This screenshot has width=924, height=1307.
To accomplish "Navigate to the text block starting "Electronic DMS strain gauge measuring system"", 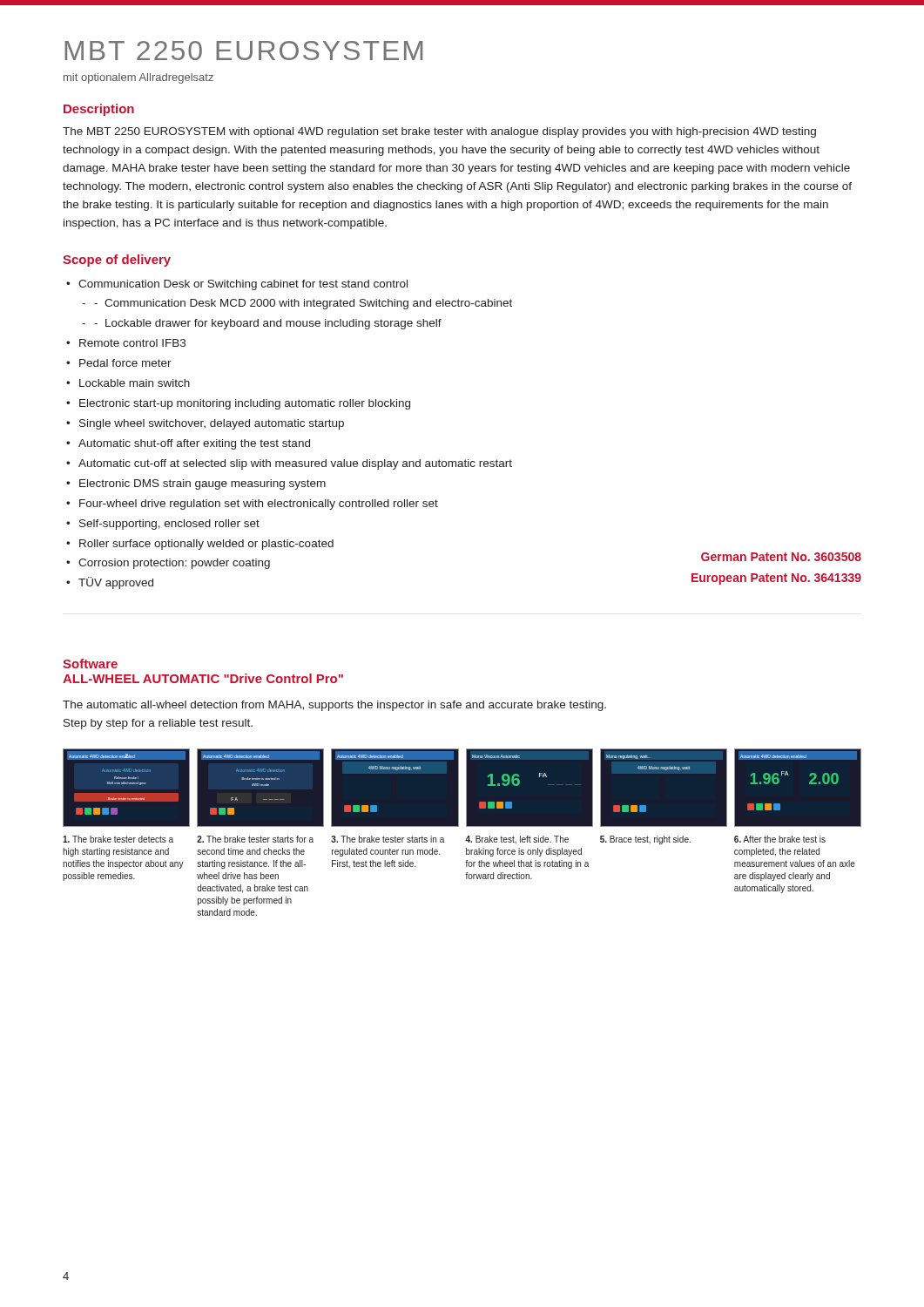I will point(202,483).
